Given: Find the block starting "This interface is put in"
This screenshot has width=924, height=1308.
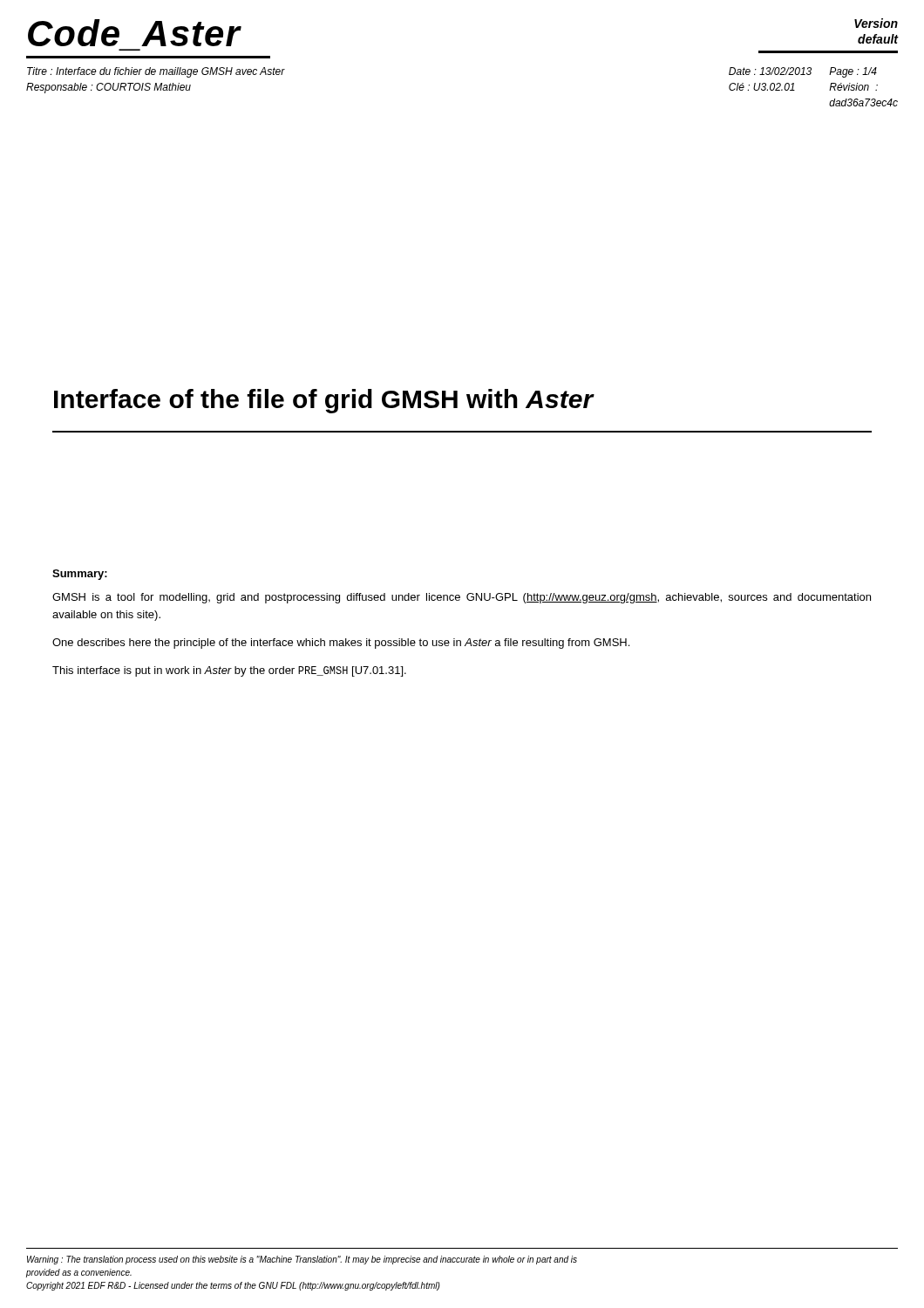Looking at the screenshot, I should point(230,671).
